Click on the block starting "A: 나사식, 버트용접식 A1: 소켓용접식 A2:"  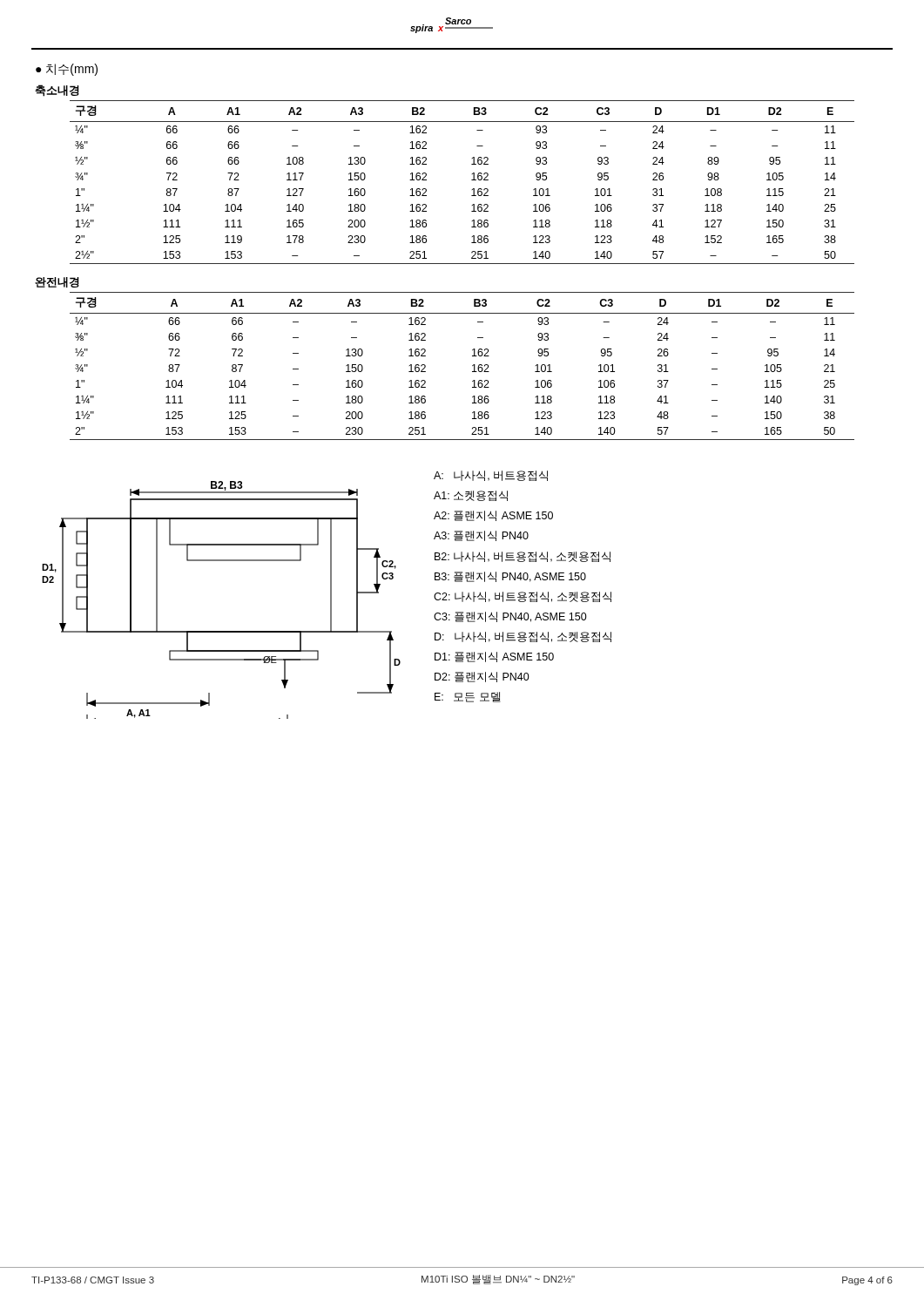(523, 587)
